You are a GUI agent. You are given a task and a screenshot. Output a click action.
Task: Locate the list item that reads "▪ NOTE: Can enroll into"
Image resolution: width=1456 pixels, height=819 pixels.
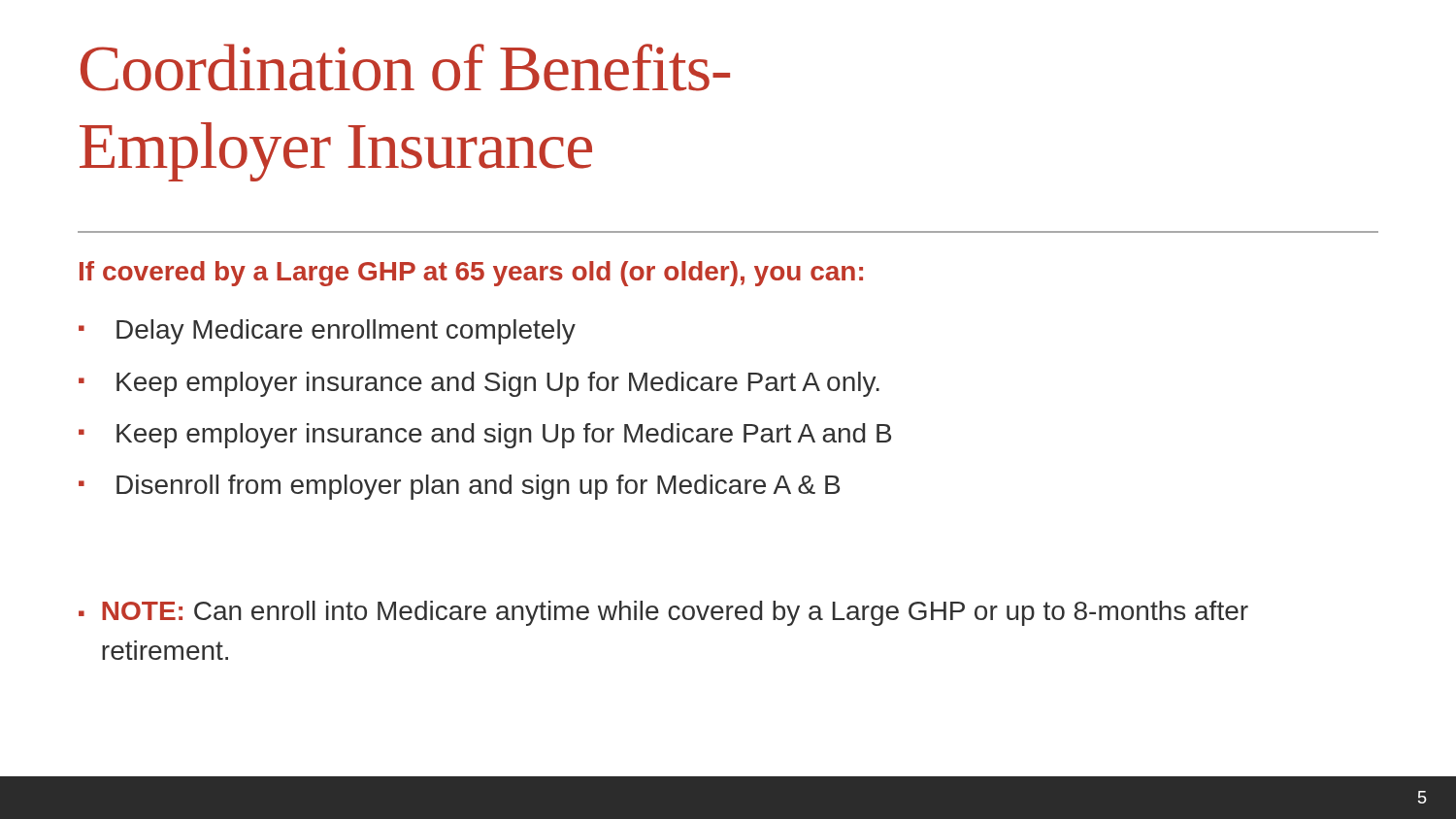(x=728, y=631)
